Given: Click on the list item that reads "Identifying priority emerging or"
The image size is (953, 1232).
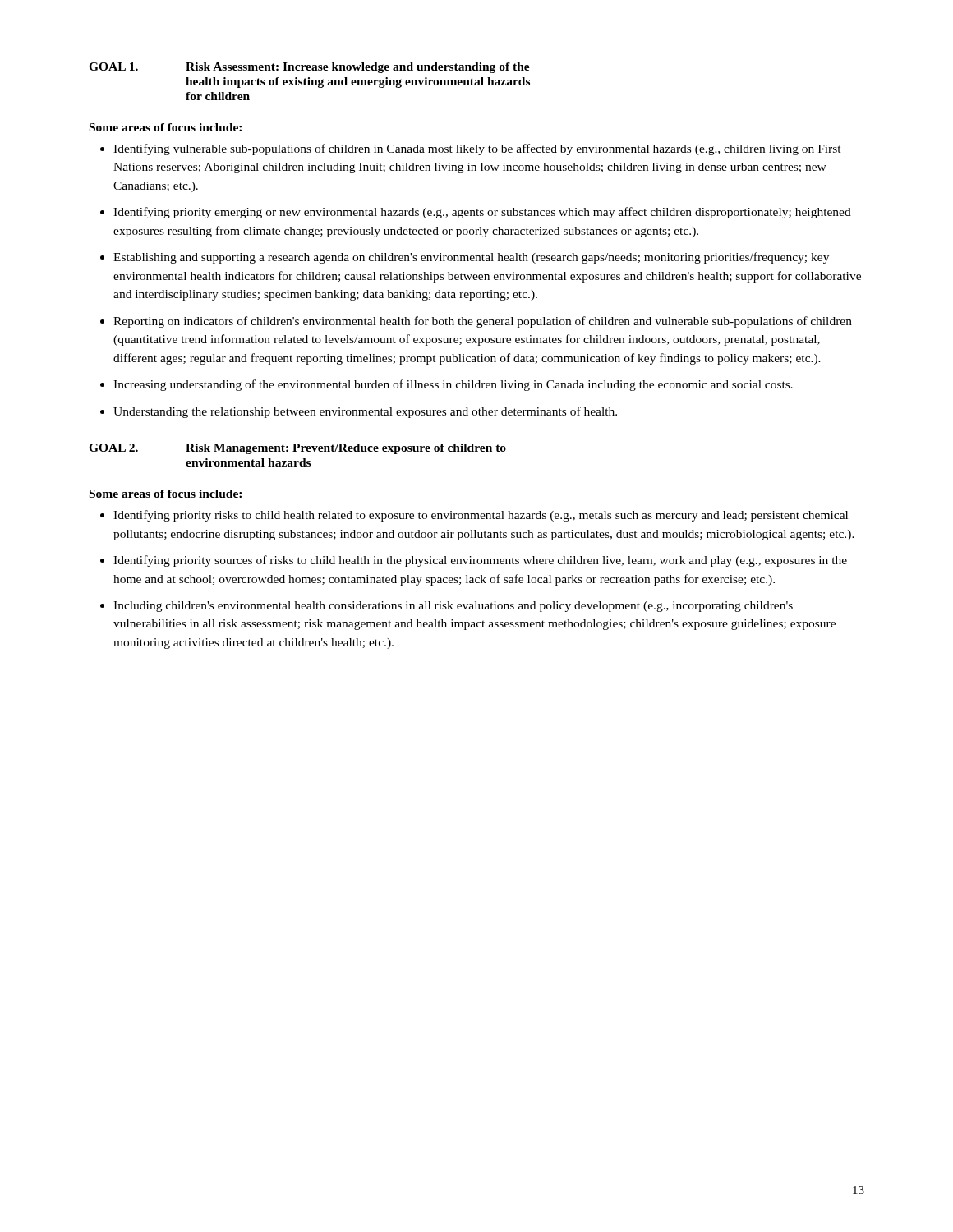Looking at the screenshot, I should tap(476, 222).
